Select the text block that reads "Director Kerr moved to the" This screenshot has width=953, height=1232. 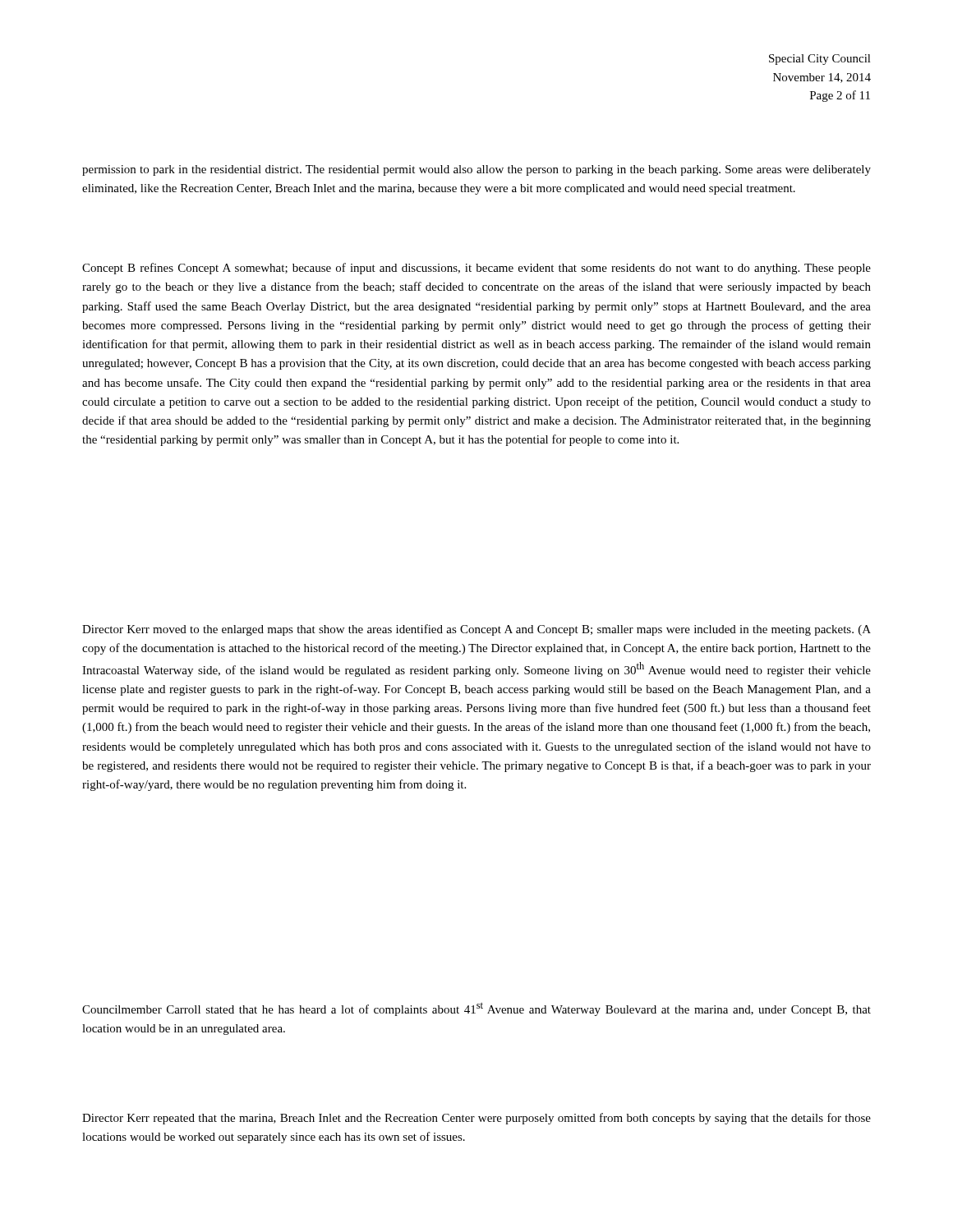(476, 707)
